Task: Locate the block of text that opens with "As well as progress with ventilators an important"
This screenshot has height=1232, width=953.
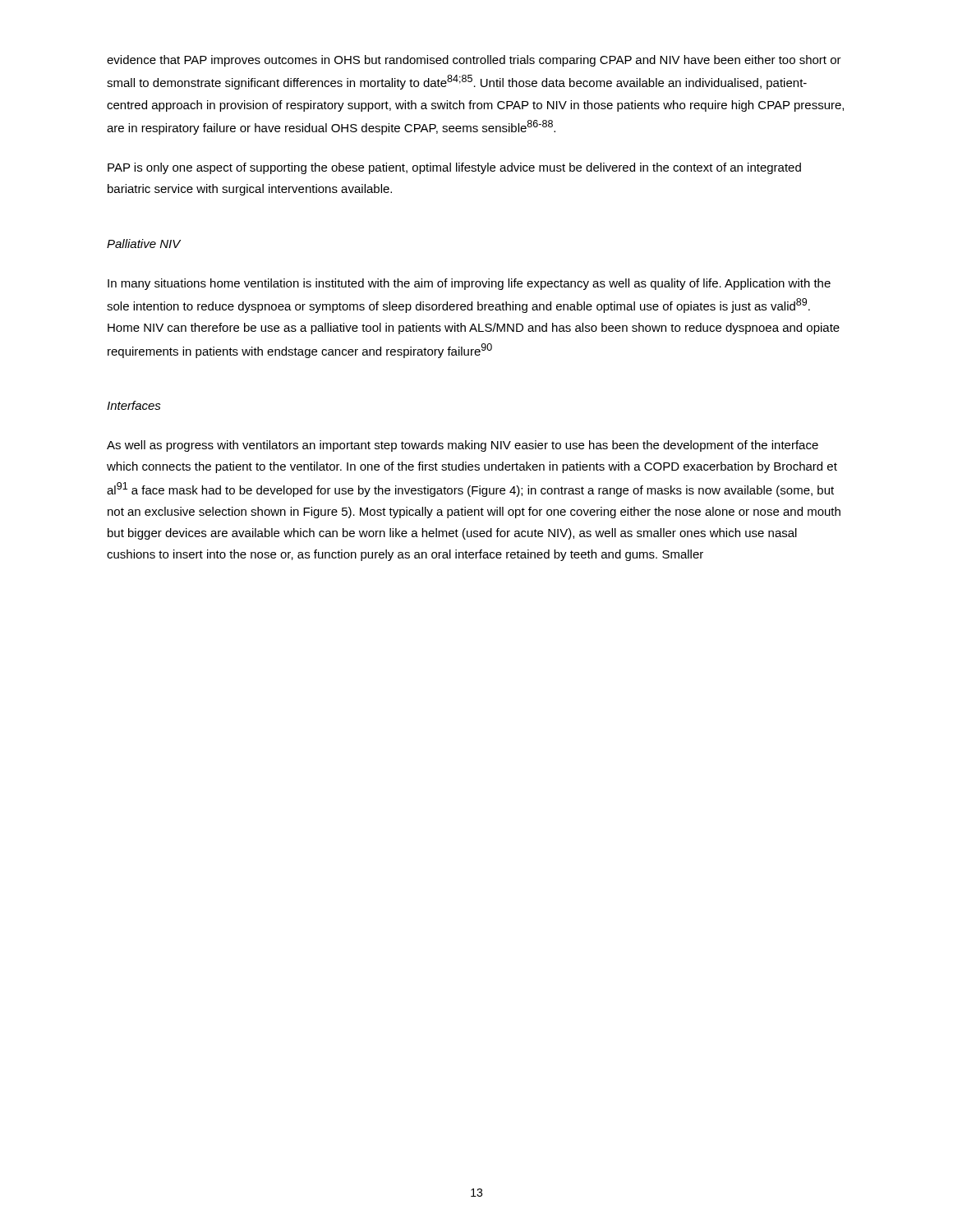Action: pyautogui.click(x=476, y=500)
